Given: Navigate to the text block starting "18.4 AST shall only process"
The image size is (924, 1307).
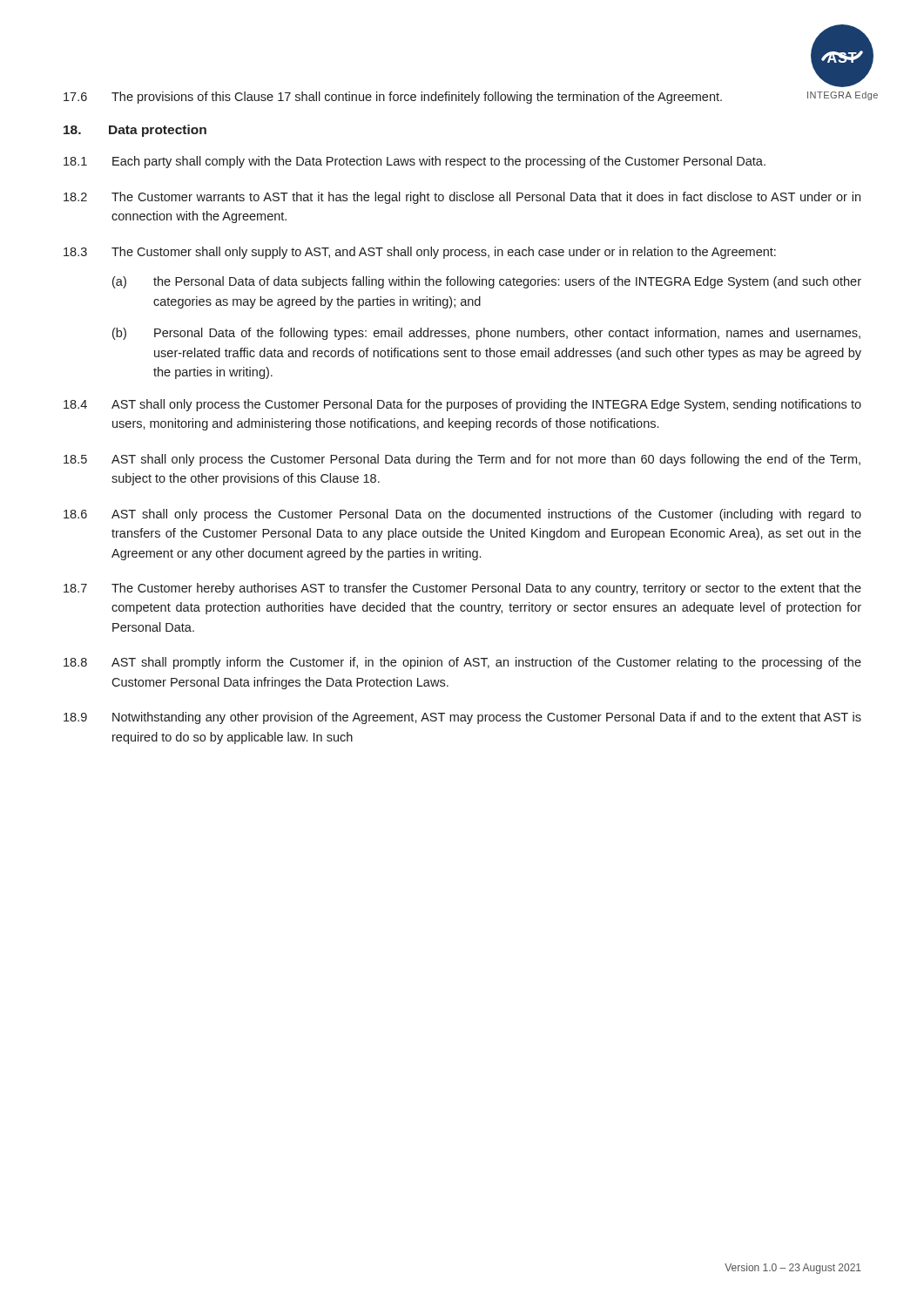Looking at the screenshot, I should 462,414.
